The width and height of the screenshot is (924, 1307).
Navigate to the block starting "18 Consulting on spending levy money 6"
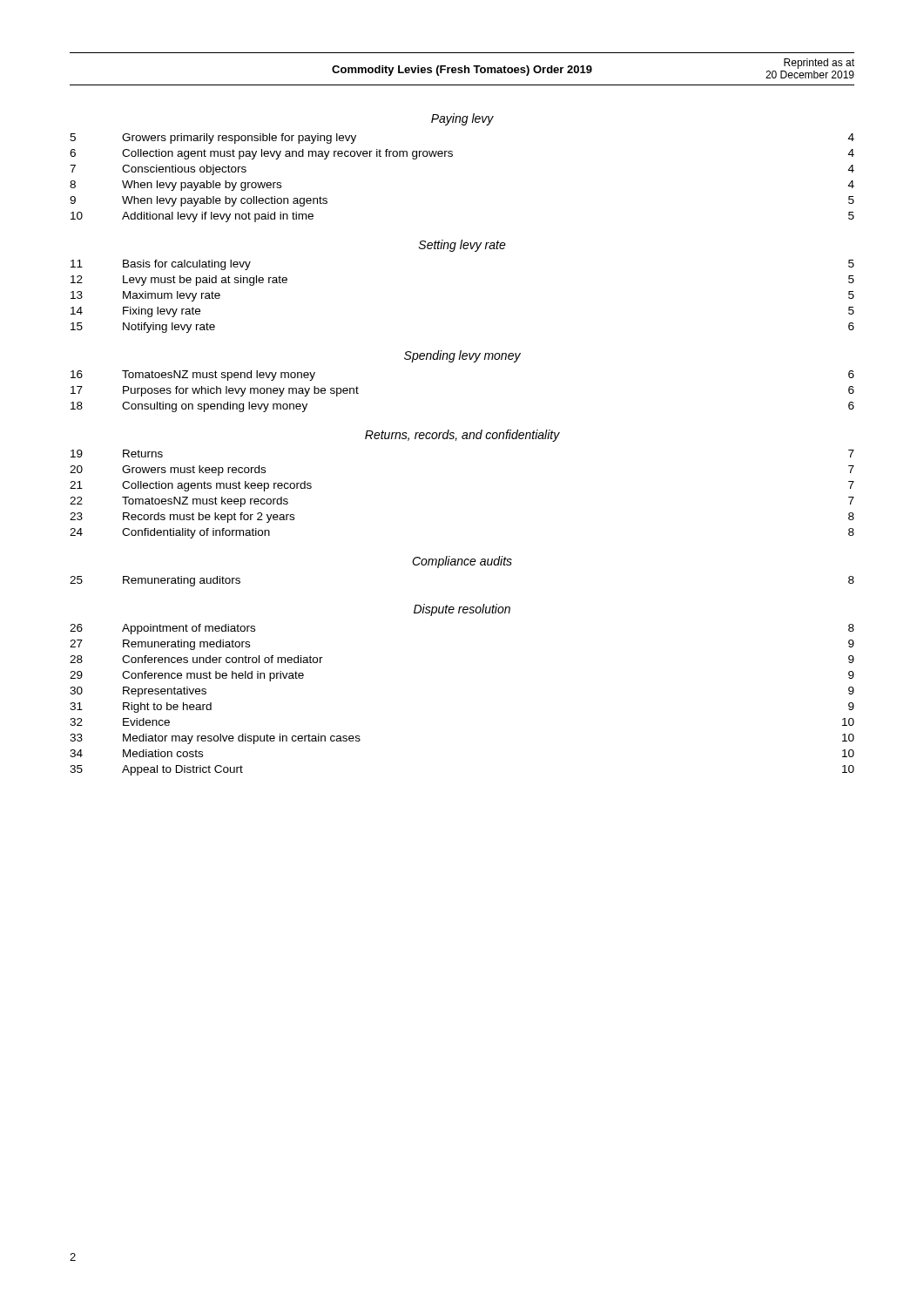213,406
